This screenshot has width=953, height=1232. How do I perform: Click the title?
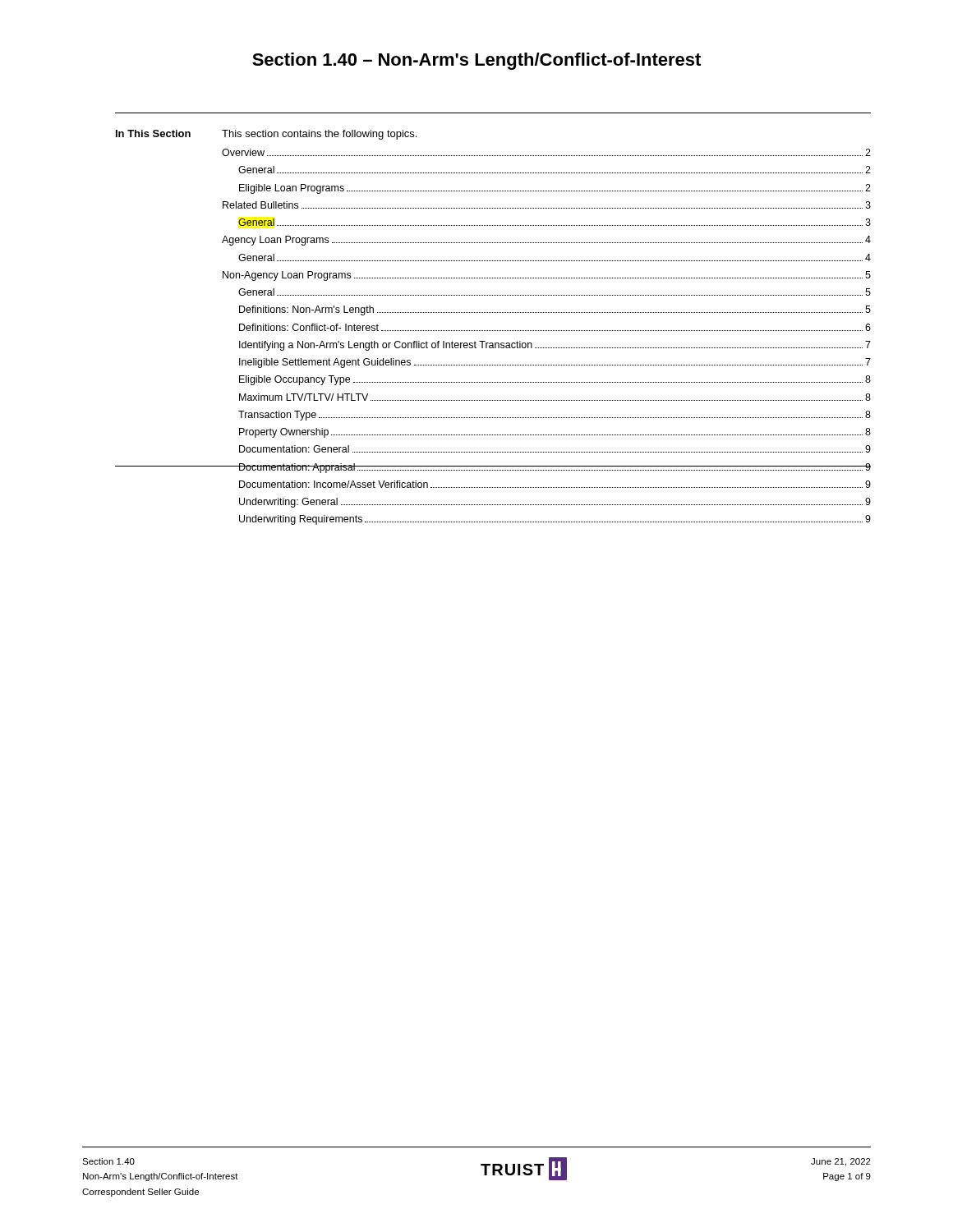click(476, 60)
